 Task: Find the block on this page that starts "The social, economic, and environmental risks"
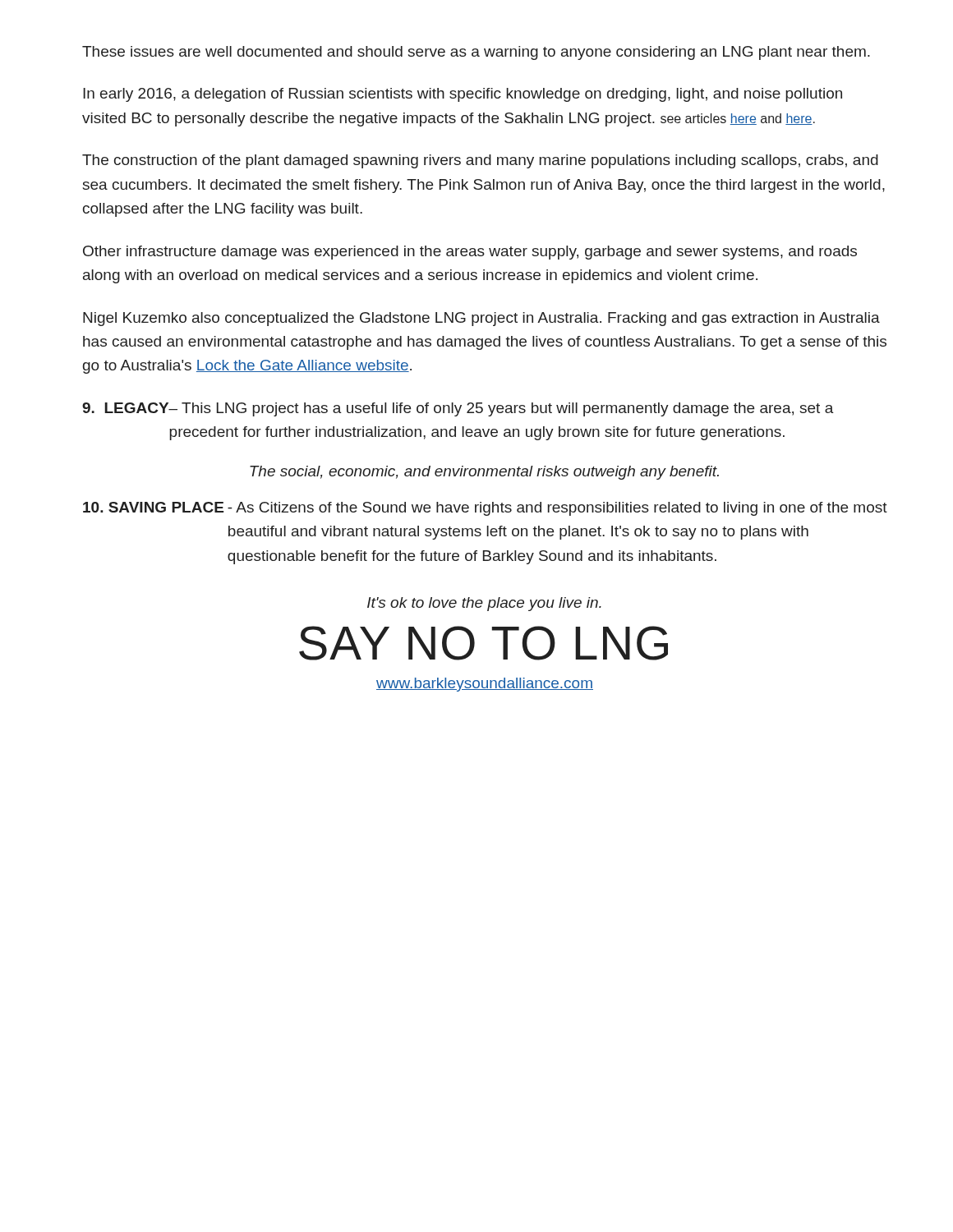click(x=485, y=471)
